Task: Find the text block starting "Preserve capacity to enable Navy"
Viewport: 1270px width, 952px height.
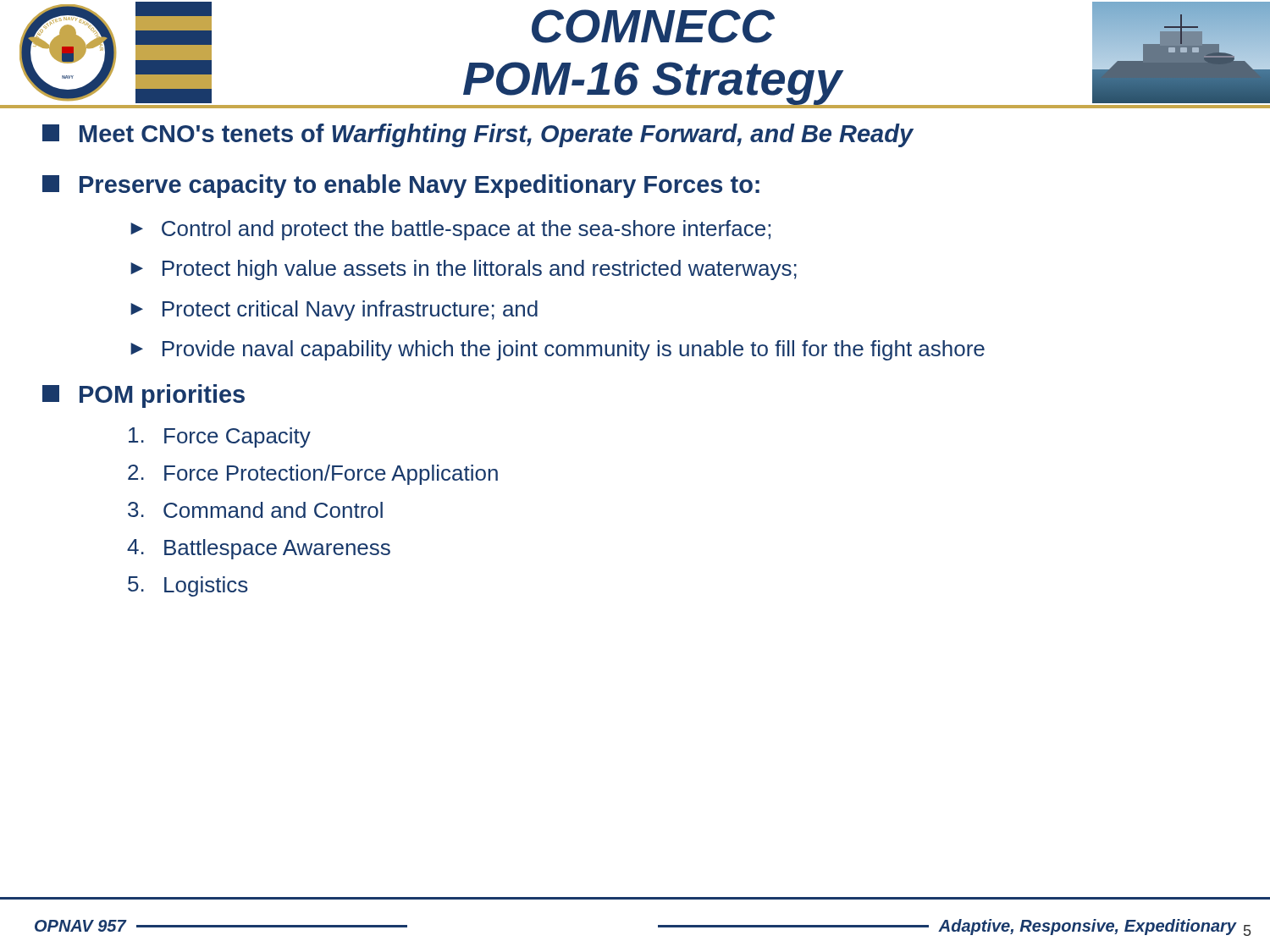Action: click(x=402, y=185)
